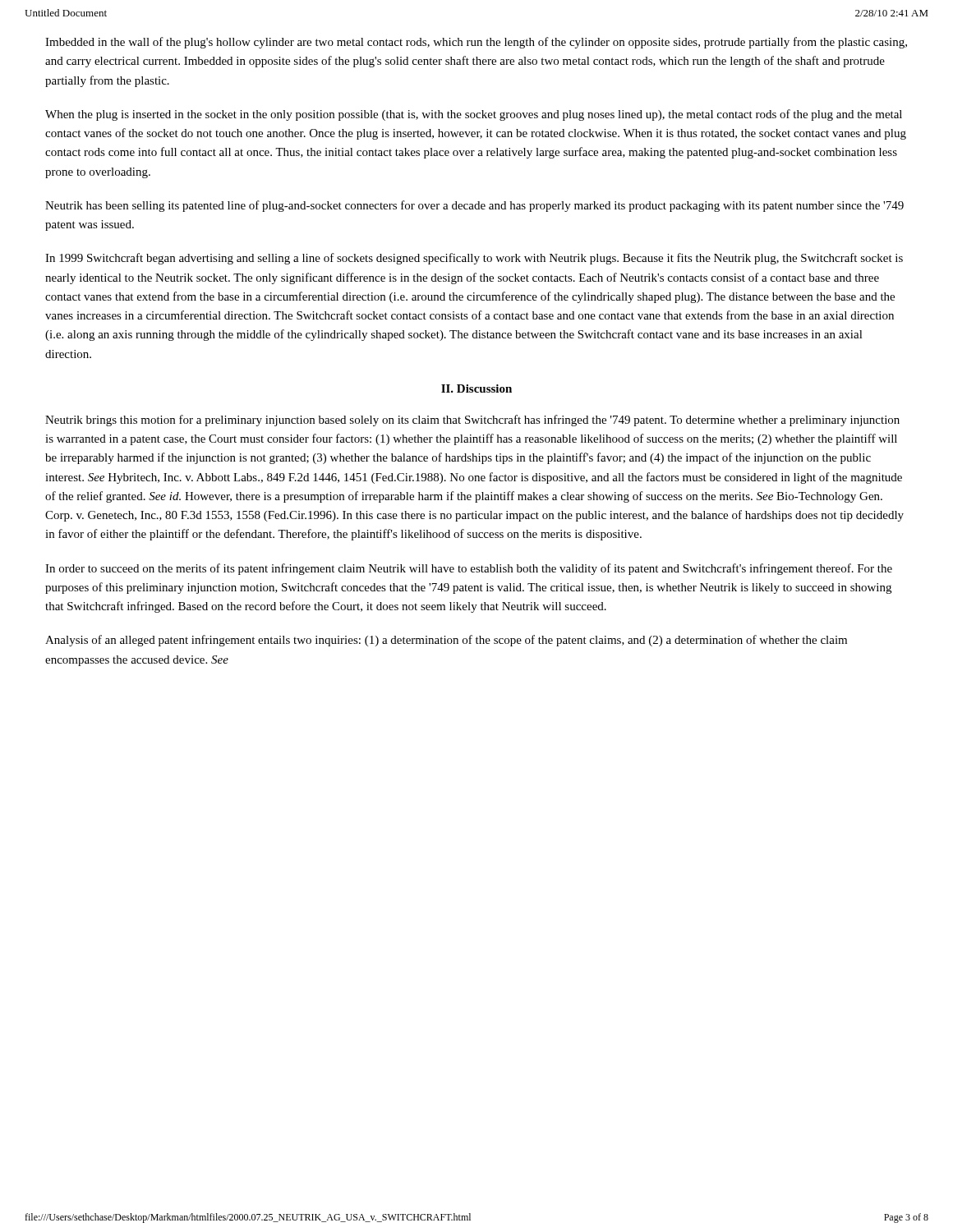The width and height of the screenshot is (953, 1232).
Task: Point to the block beginning "Neutrik has been selling"
Action: click(475, 215)
